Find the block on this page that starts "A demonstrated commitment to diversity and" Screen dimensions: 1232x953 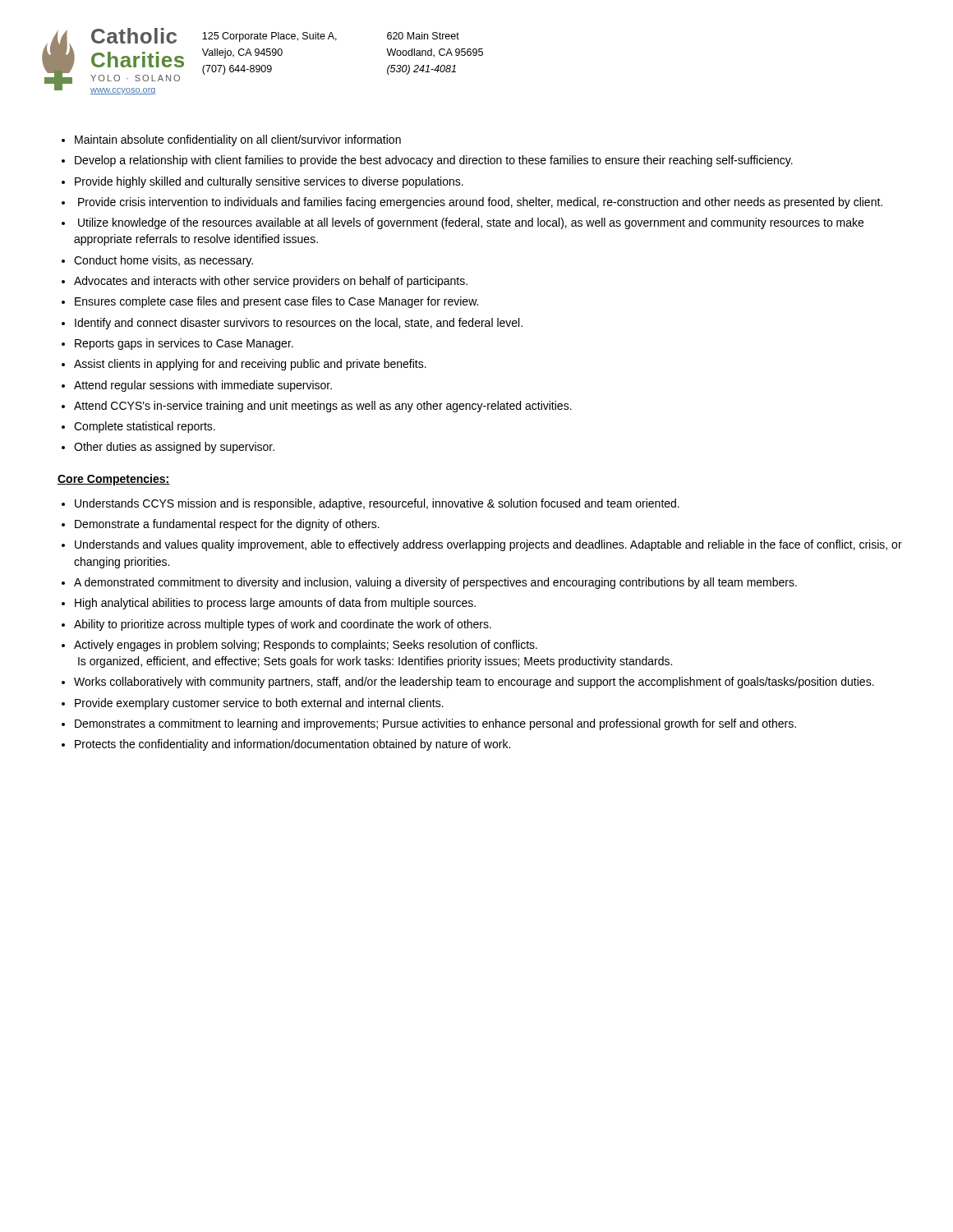(436, 582)
